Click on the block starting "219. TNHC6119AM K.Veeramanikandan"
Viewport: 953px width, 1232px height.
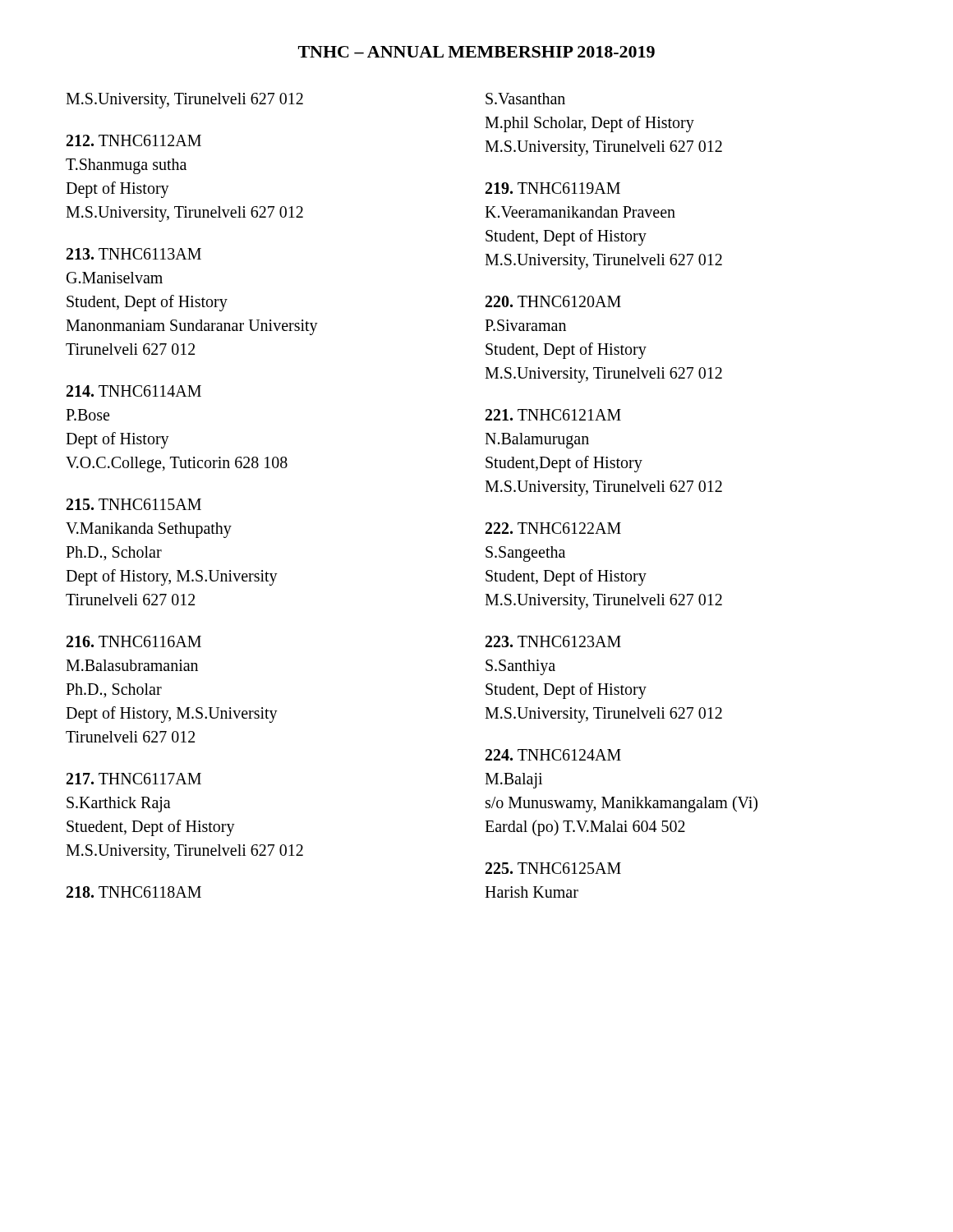604,224
